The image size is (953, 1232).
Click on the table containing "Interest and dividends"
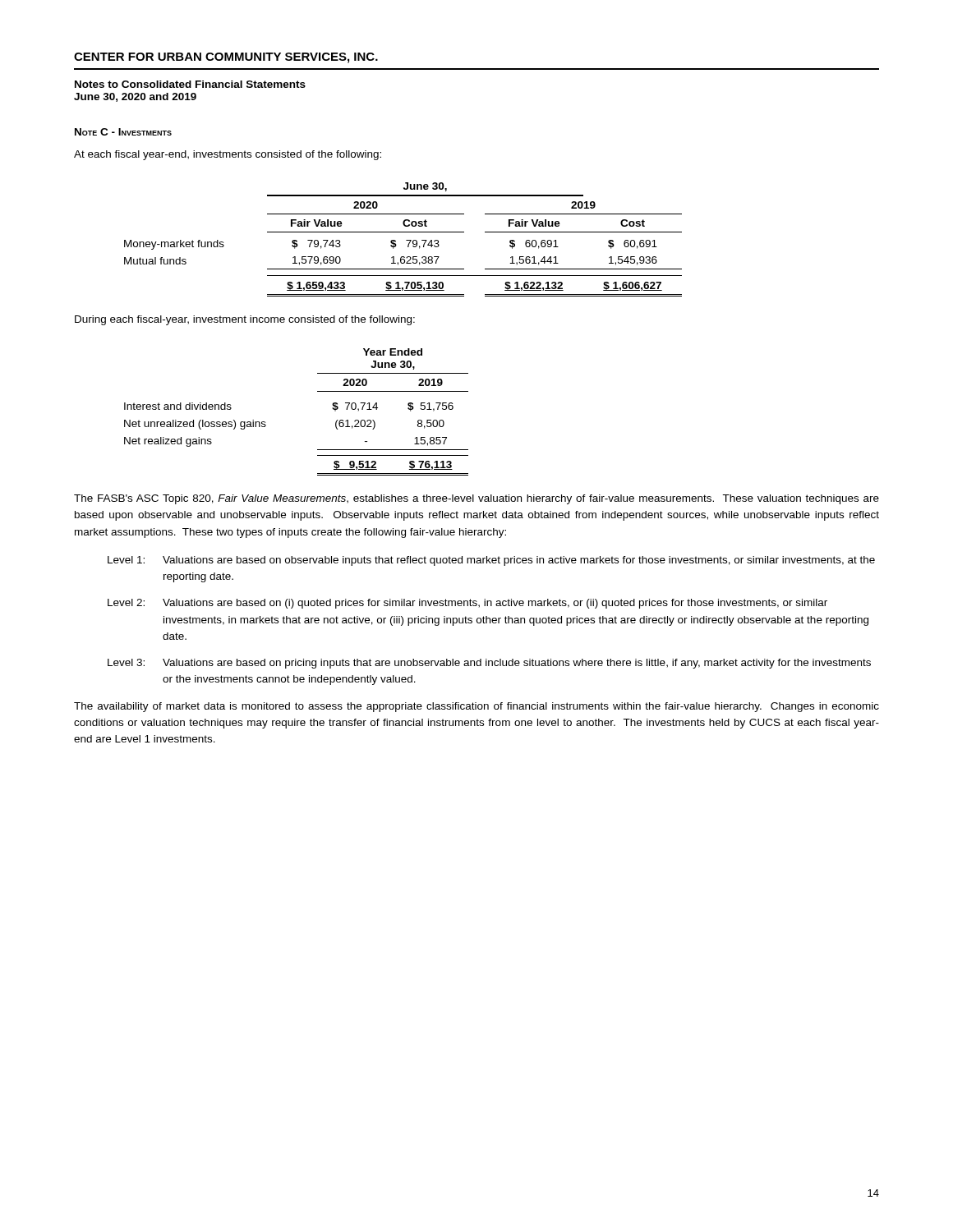[x=501, y=409]
